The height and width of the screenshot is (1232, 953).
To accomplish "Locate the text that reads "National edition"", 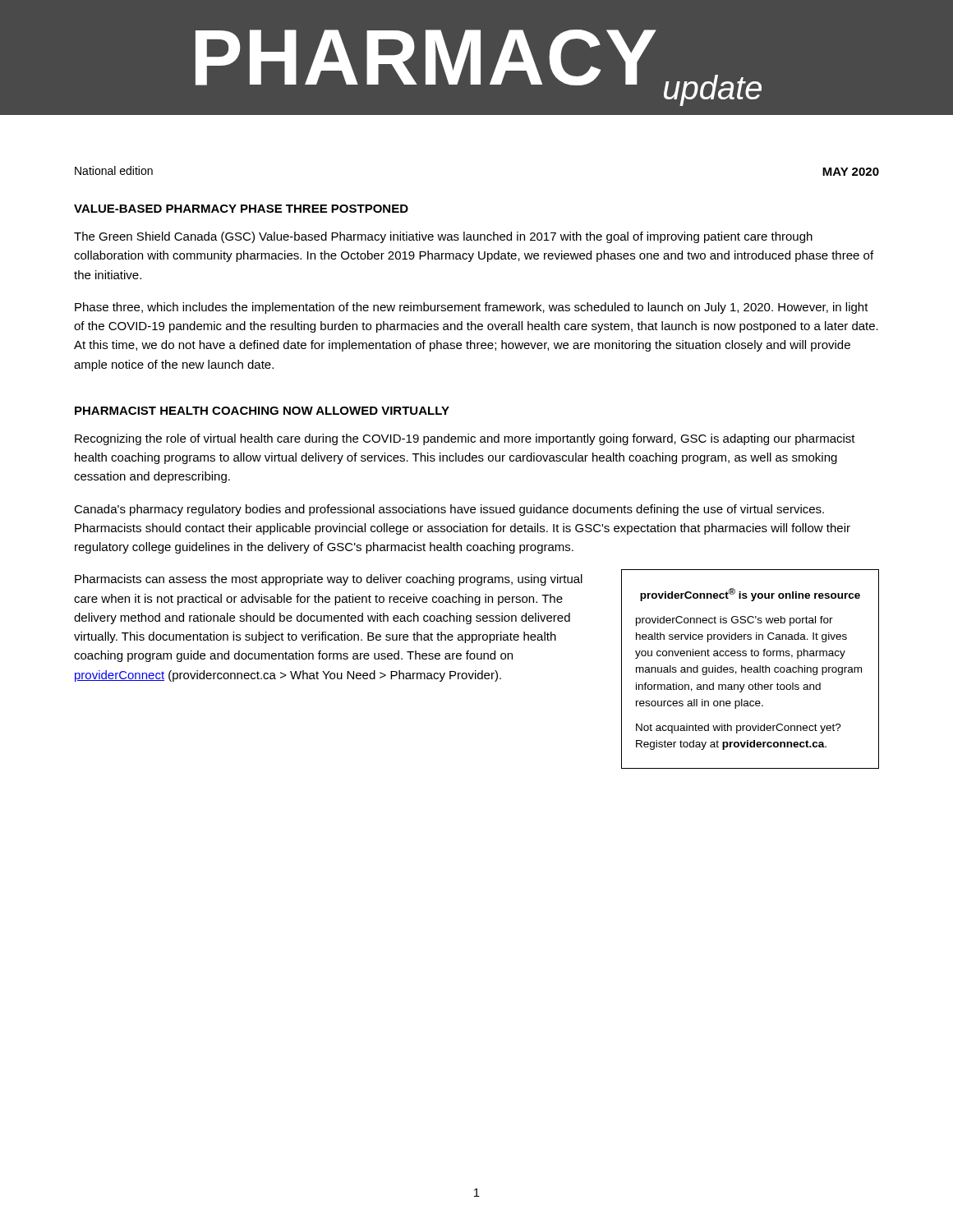I will coord(114,171).
